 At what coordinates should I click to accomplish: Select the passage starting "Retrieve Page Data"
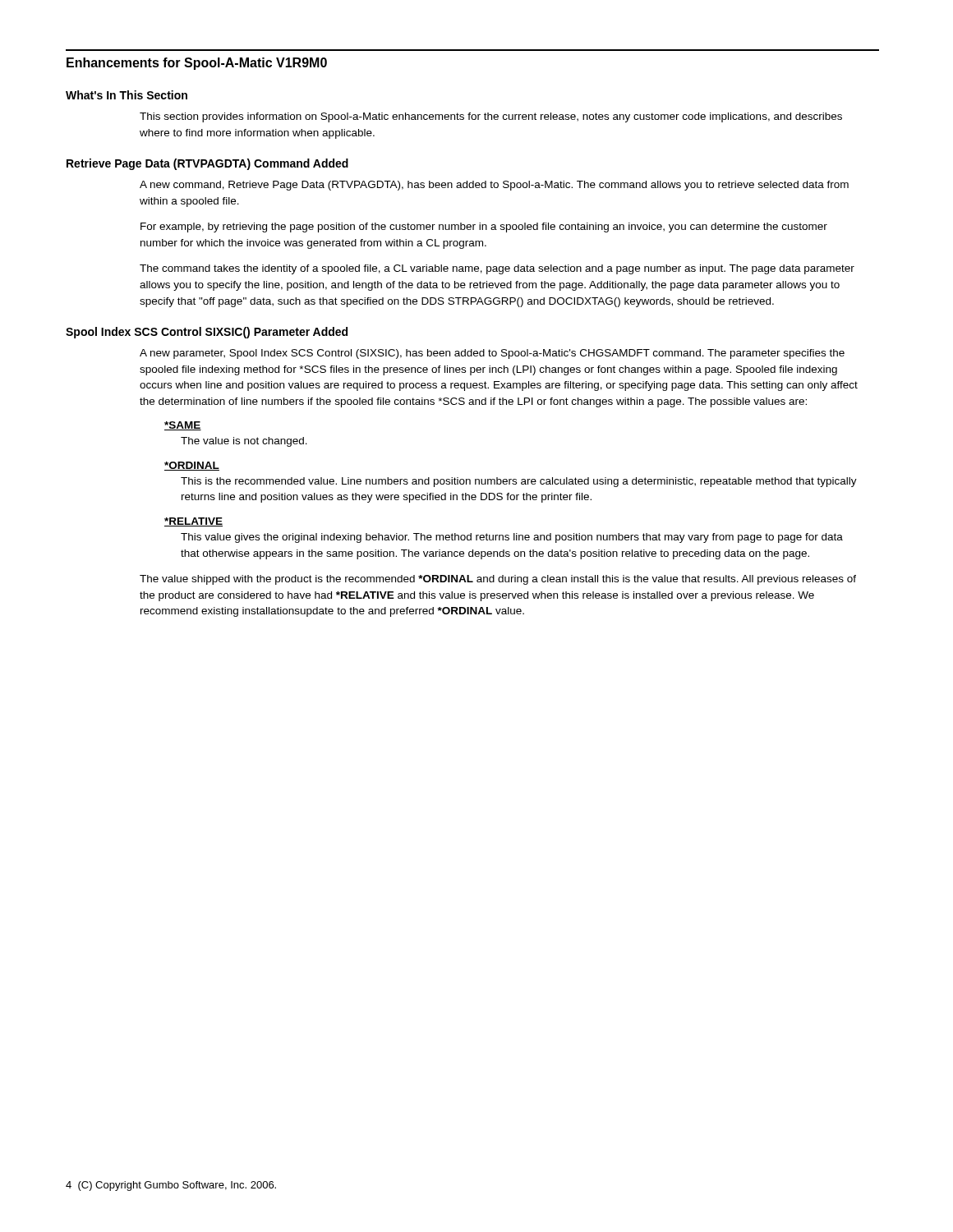(x=207, y=164)
